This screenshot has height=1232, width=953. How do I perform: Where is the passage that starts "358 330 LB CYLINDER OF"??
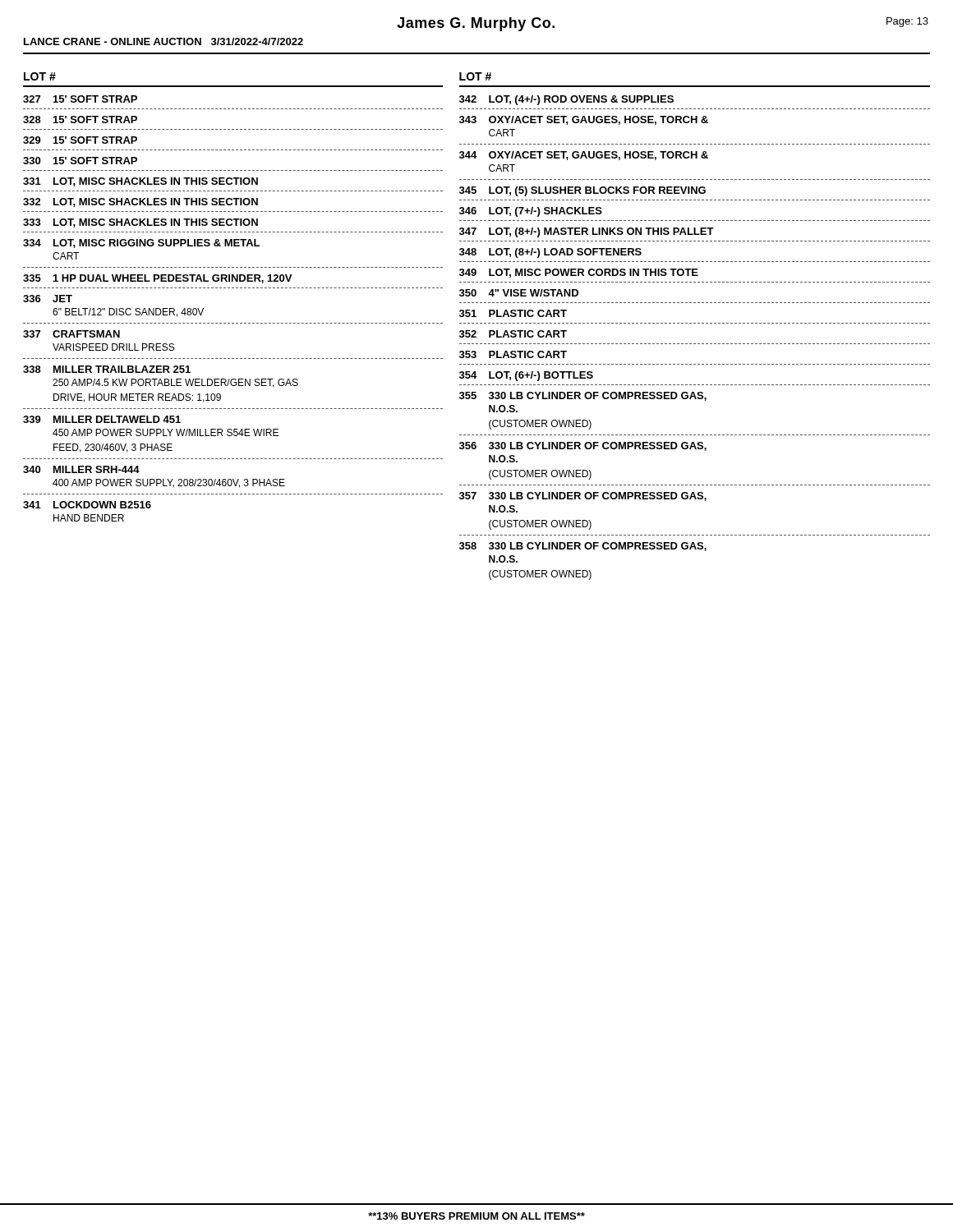tap(583, 547)
